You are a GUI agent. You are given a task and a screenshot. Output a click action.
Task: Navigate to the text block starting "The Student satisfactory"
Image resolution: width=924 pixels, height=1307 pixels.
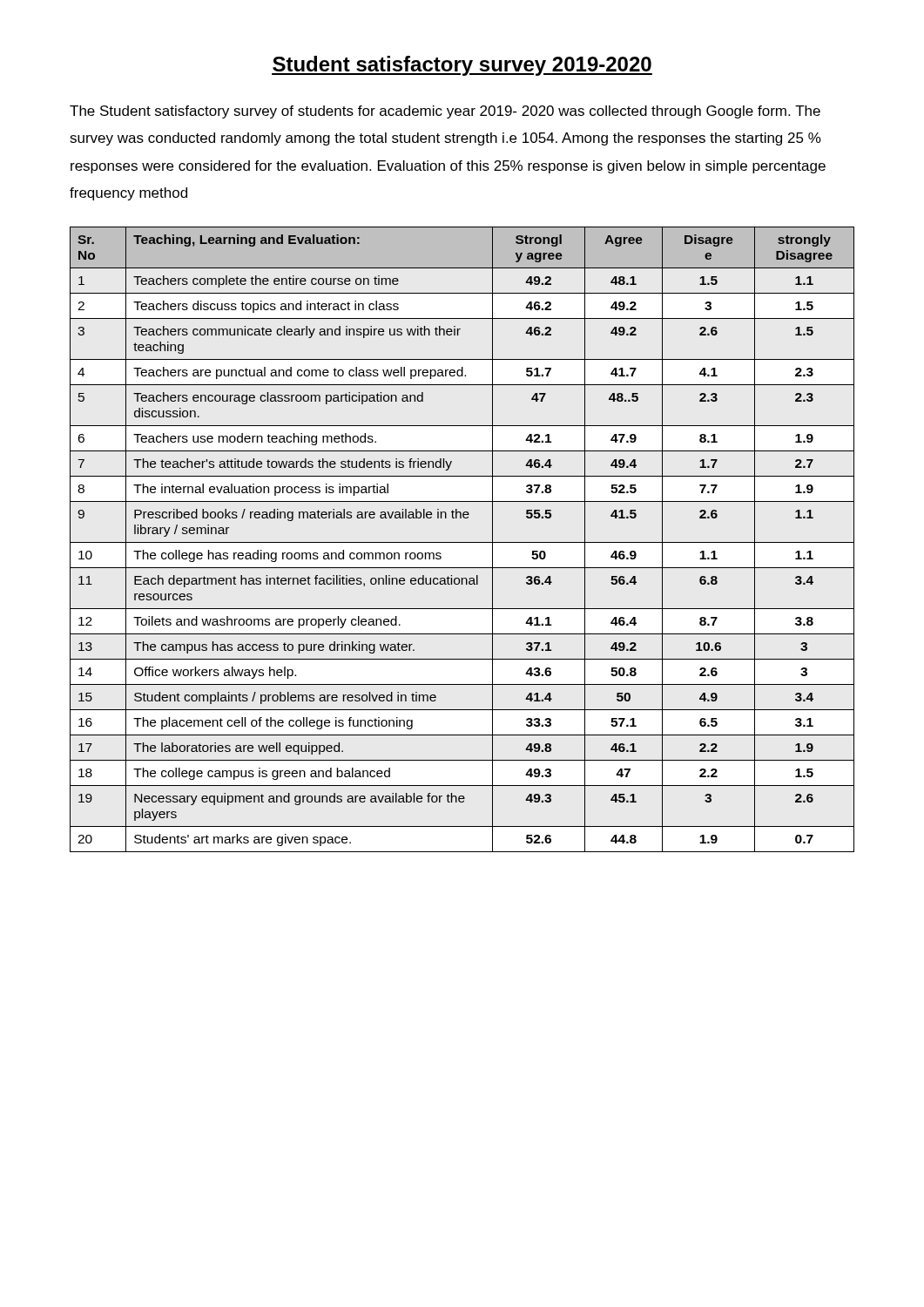[448, 152]
